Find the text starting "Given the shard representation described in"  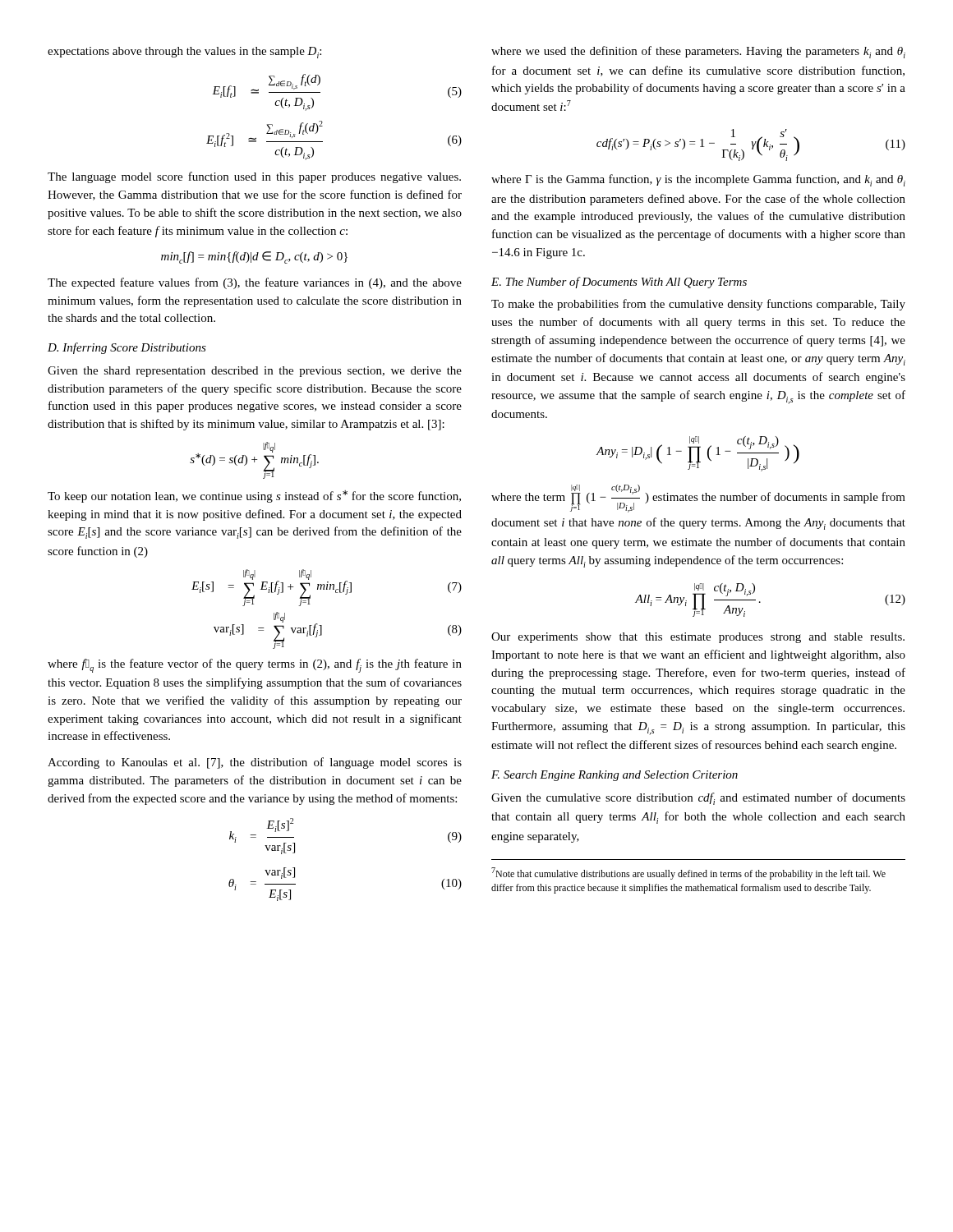click(x=255, y=397)
